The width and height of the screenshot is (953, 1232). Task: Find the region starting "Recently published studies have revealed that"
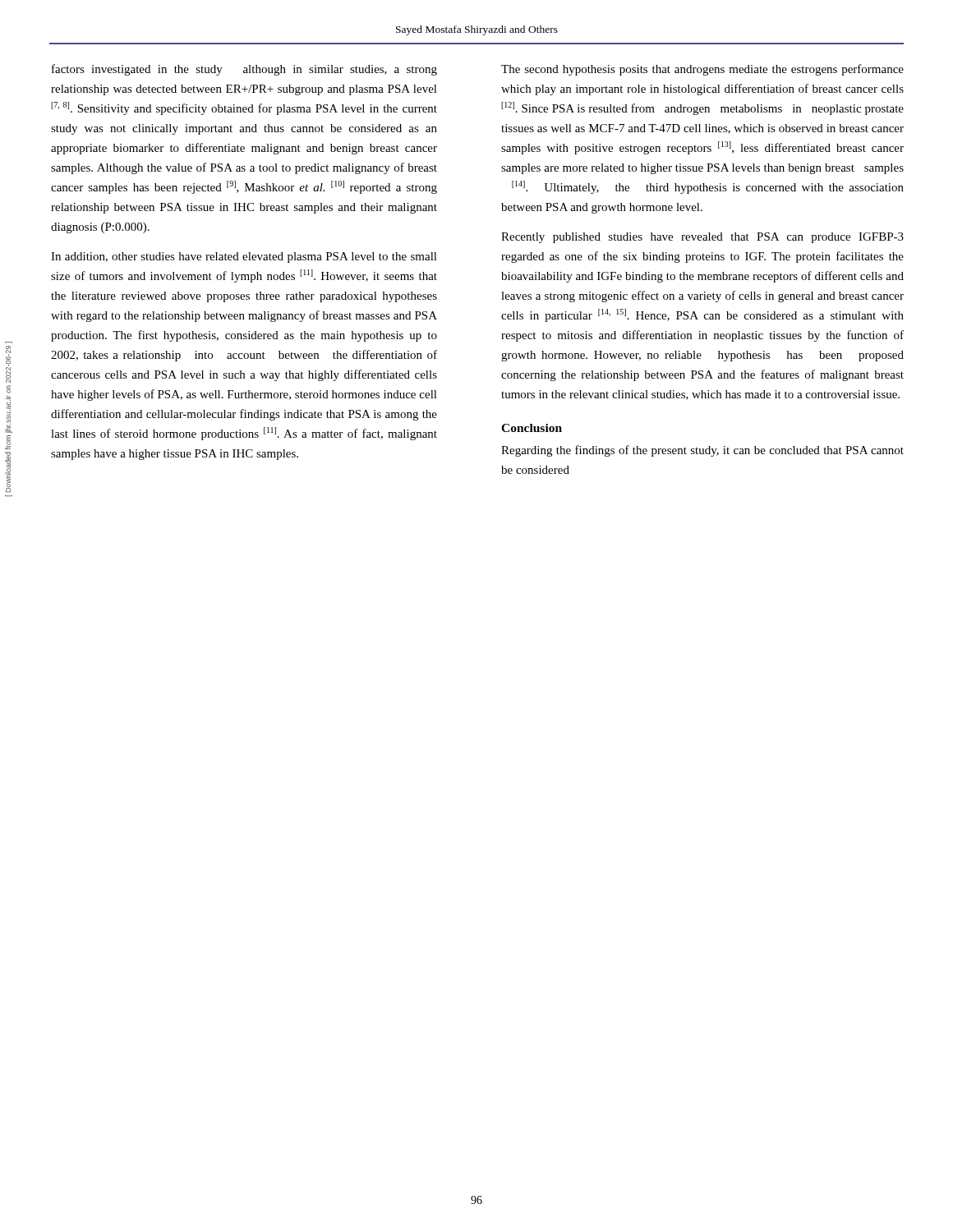(x=702, y=315)
